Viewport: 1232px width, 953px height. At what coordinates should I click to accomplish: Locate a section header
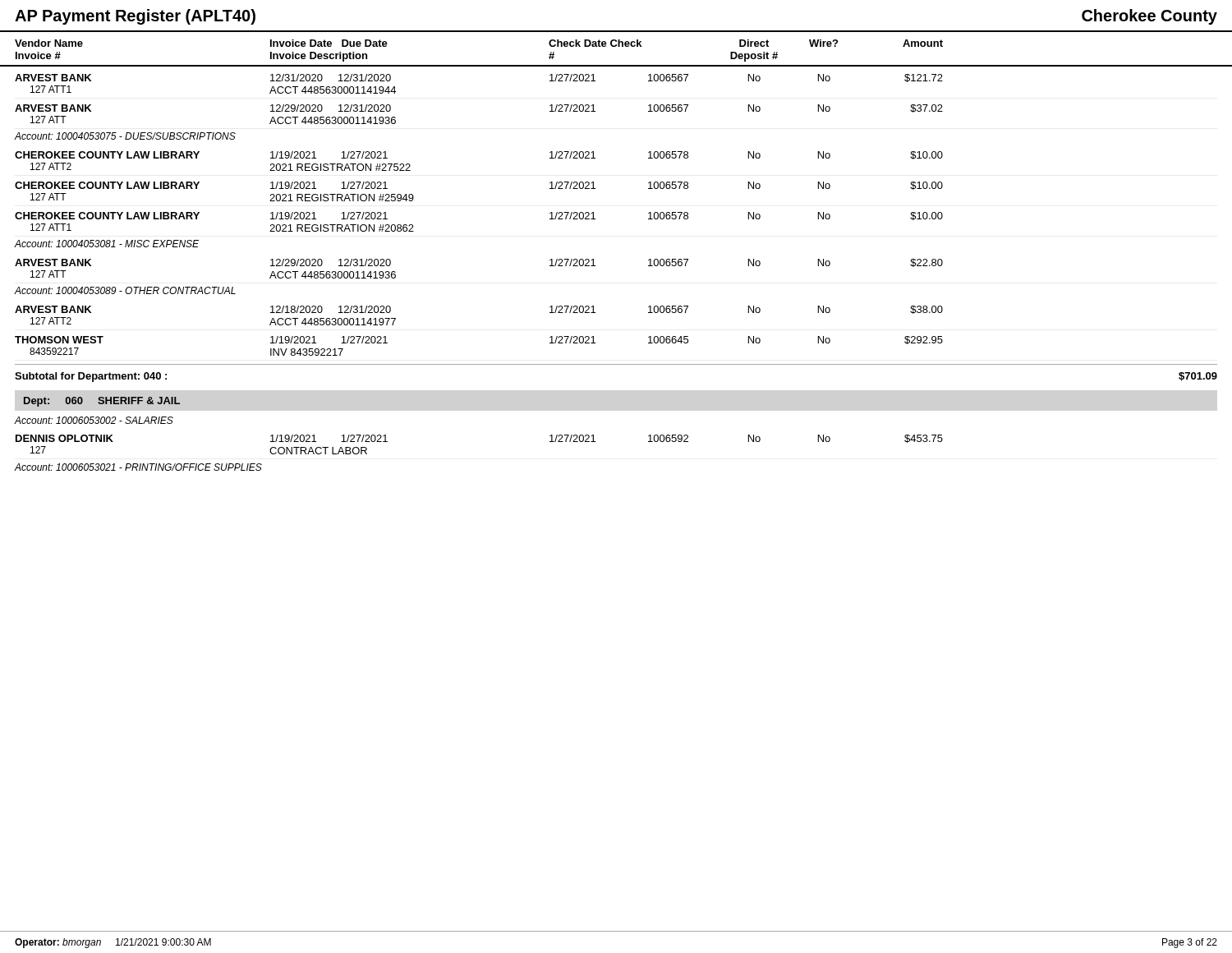[x=102, y=400]
